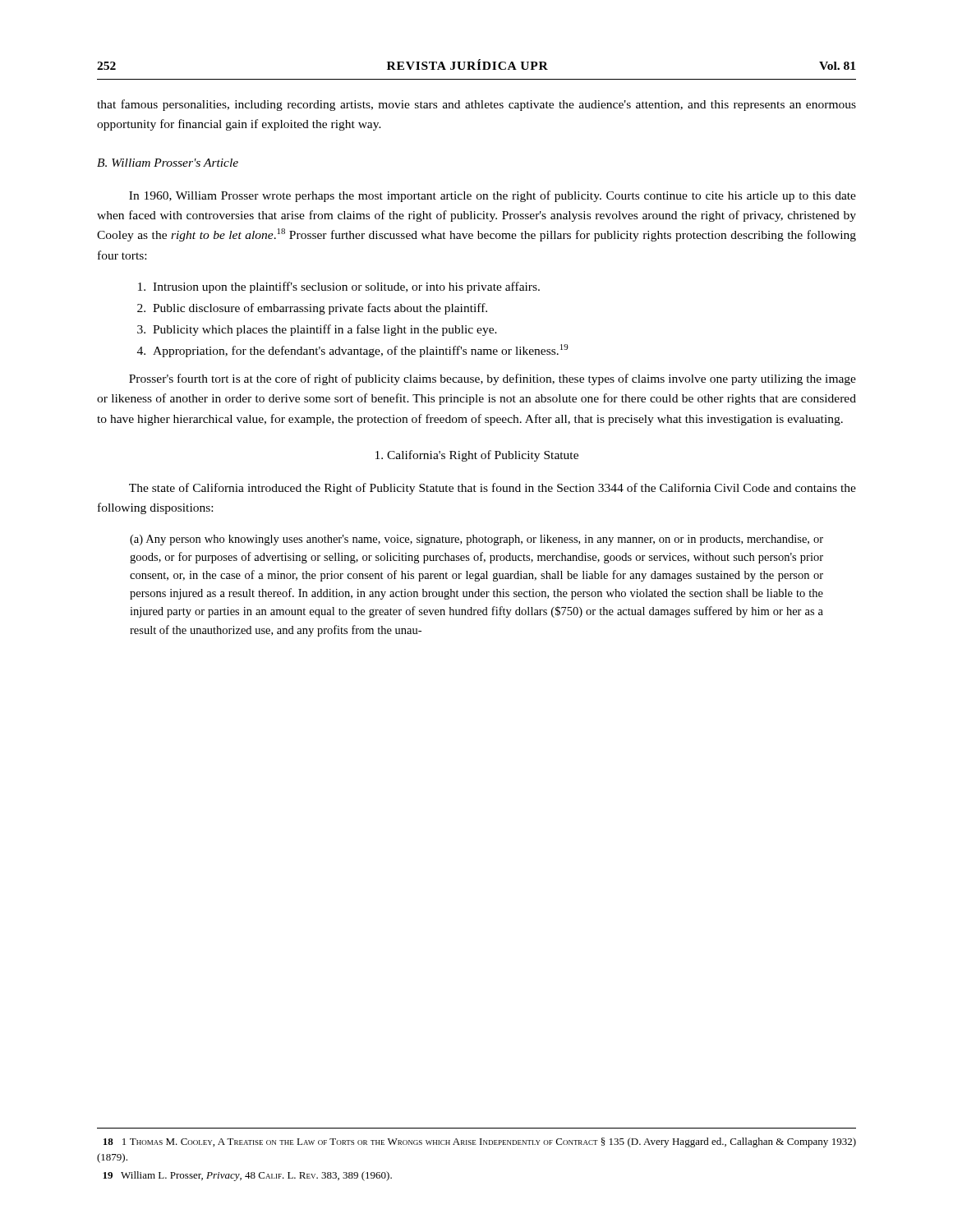Locate the list item that says "3. Publicity which"
Screen dimensions: 1232x953
[x=476, y=329]
